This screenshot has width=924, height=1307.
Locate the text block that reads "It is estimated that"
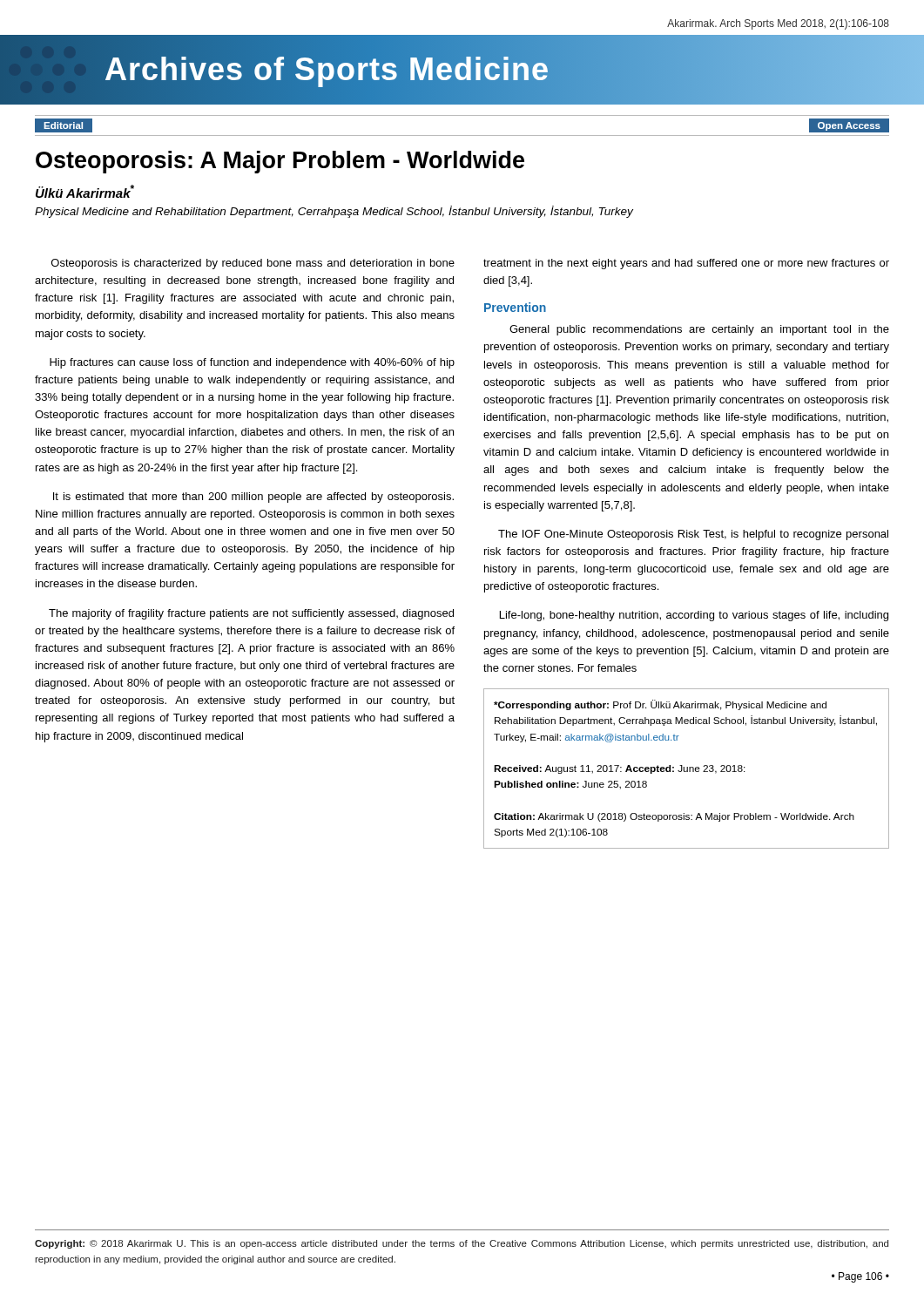(x=245, y=540)
